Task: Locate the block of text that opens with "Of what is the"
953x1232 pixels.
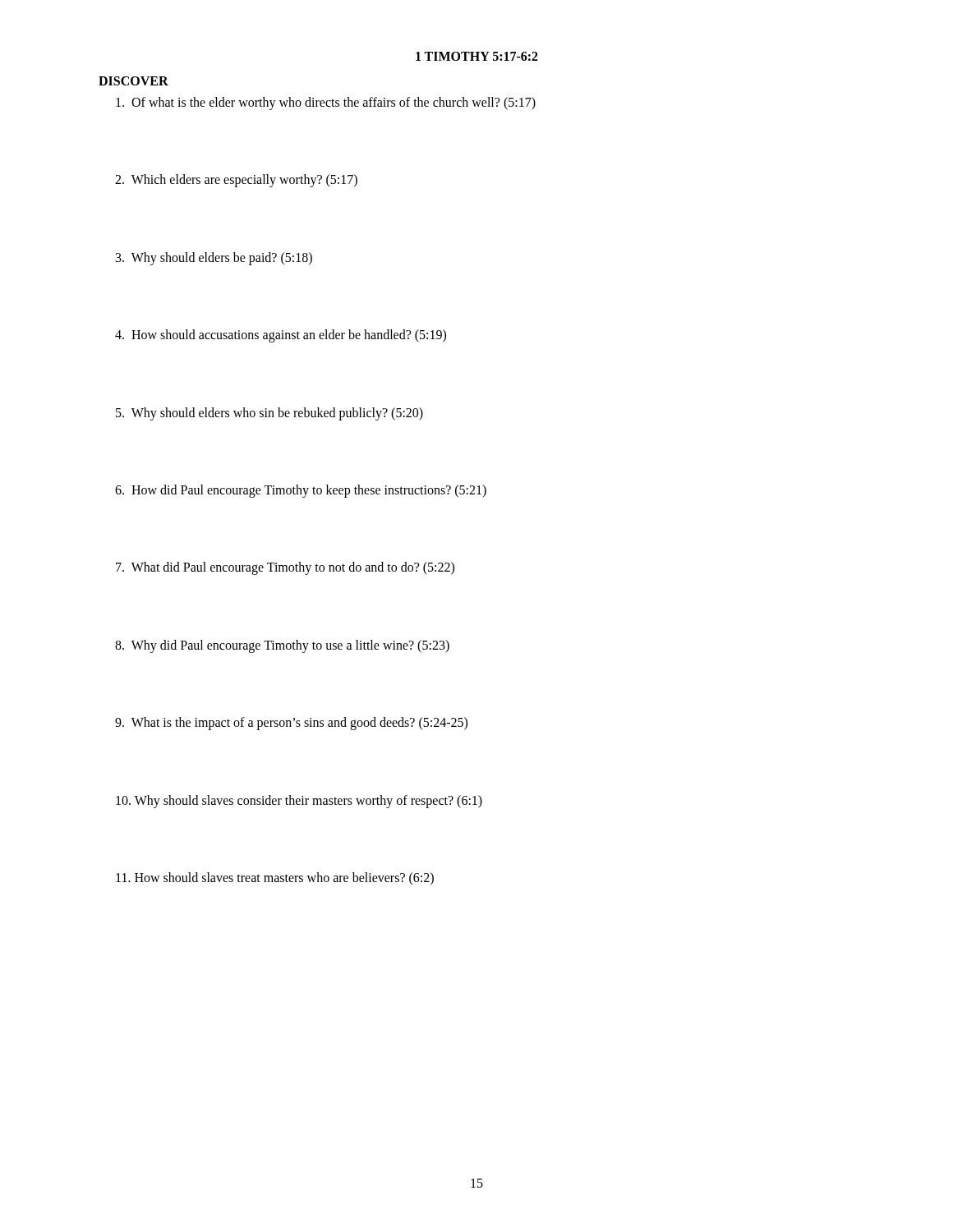Action: pyautogui.click(x=325, y=102)
